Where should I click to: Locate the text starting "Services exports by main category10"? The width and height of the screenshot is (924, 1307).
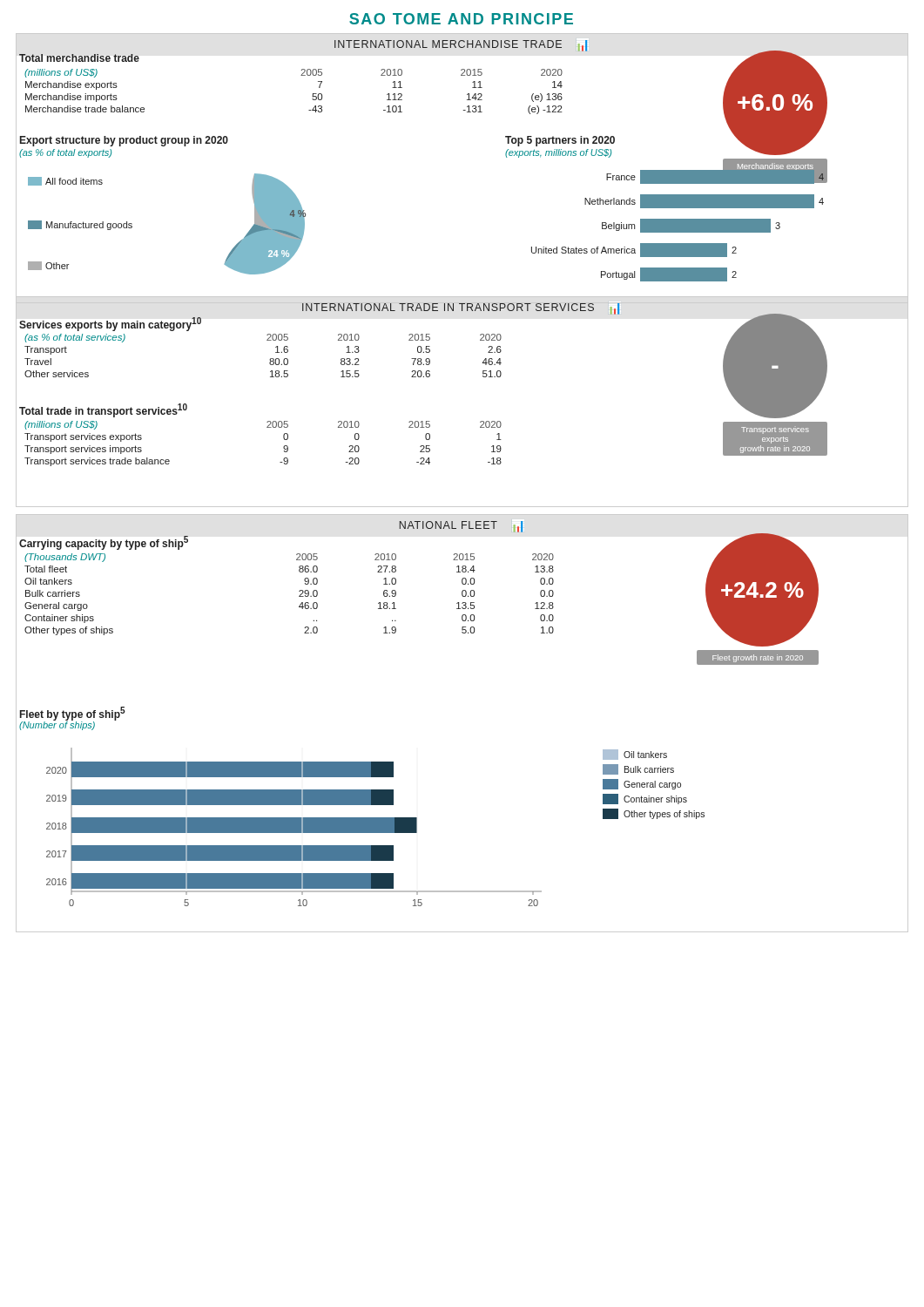[110, 324]
